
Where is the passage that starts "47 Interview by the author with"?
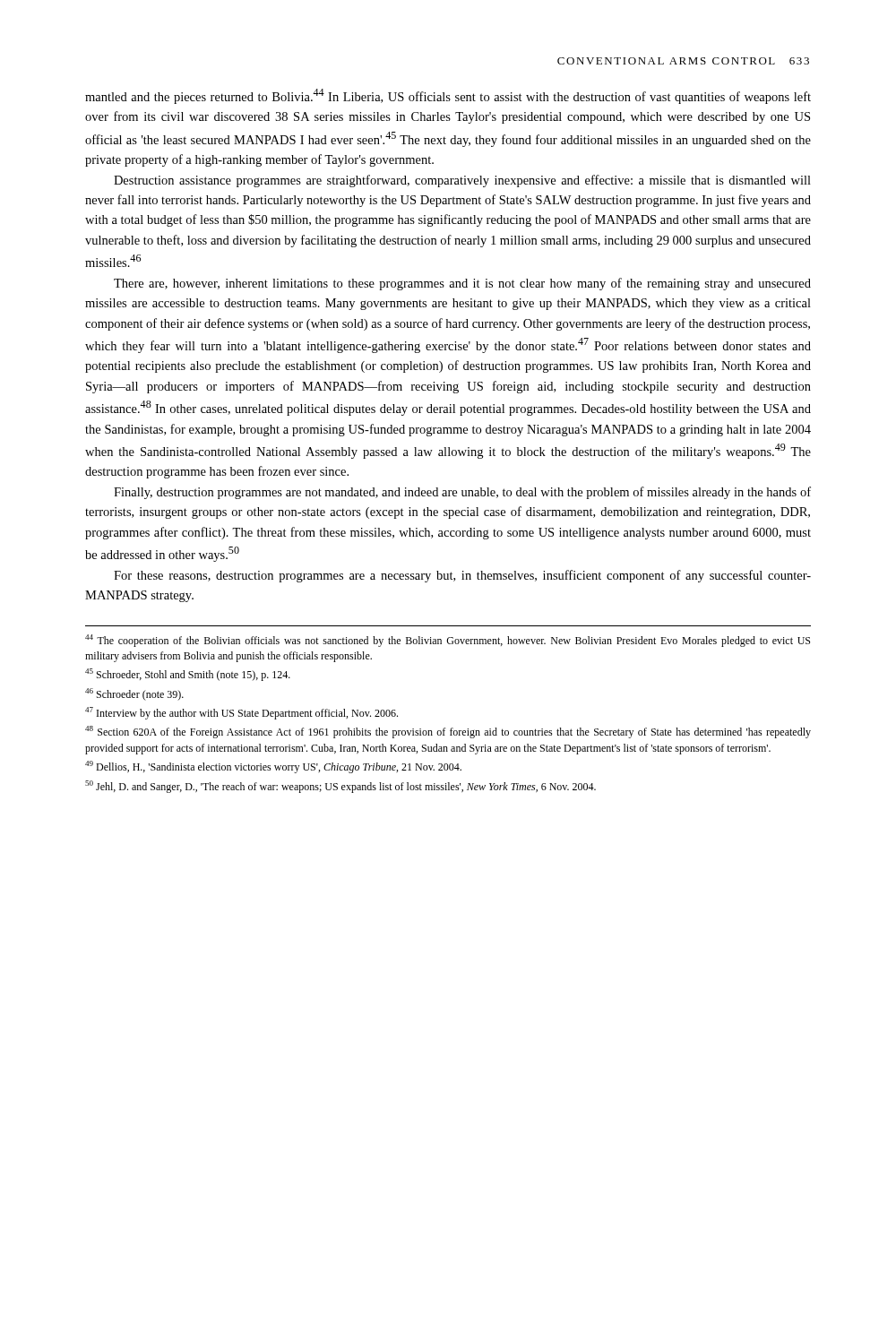pos(242,713)
